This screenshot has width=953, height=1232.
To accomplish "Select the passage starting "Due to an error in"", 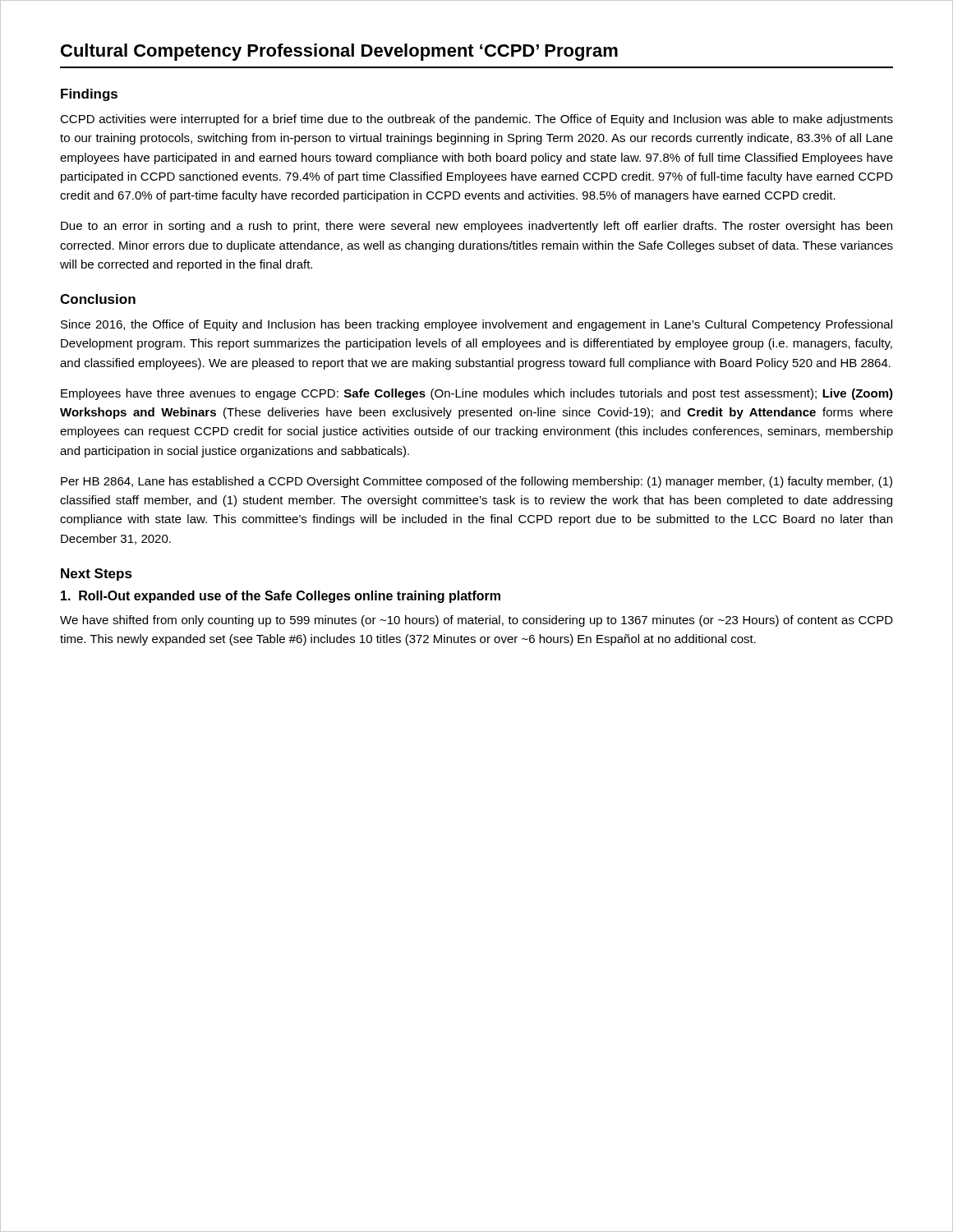I will [x=476, y=245].
